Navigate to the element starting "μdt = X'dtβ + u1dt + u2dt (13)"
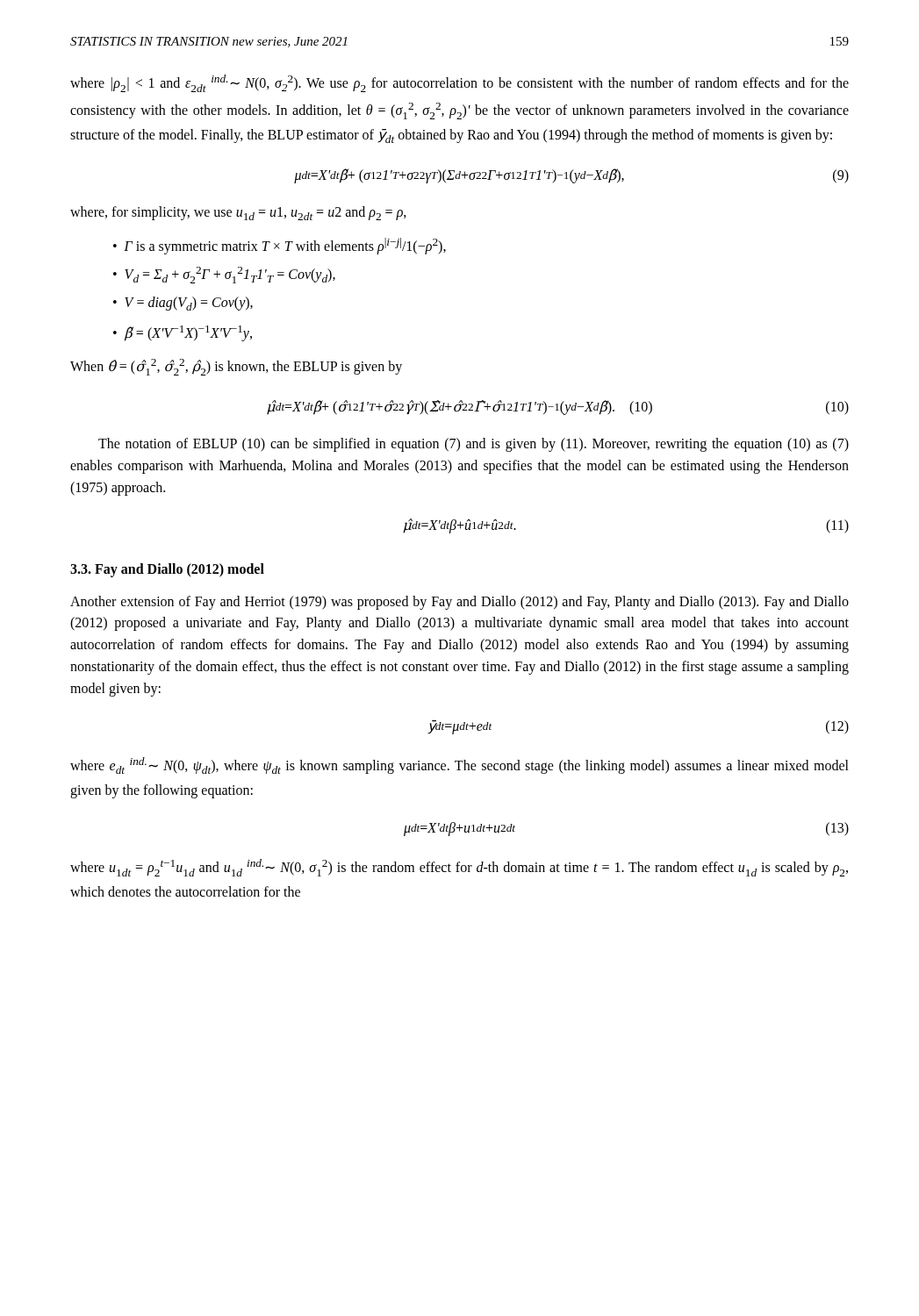The height and width of the screenshot is (1316, 919). click(x=454, y=829)
